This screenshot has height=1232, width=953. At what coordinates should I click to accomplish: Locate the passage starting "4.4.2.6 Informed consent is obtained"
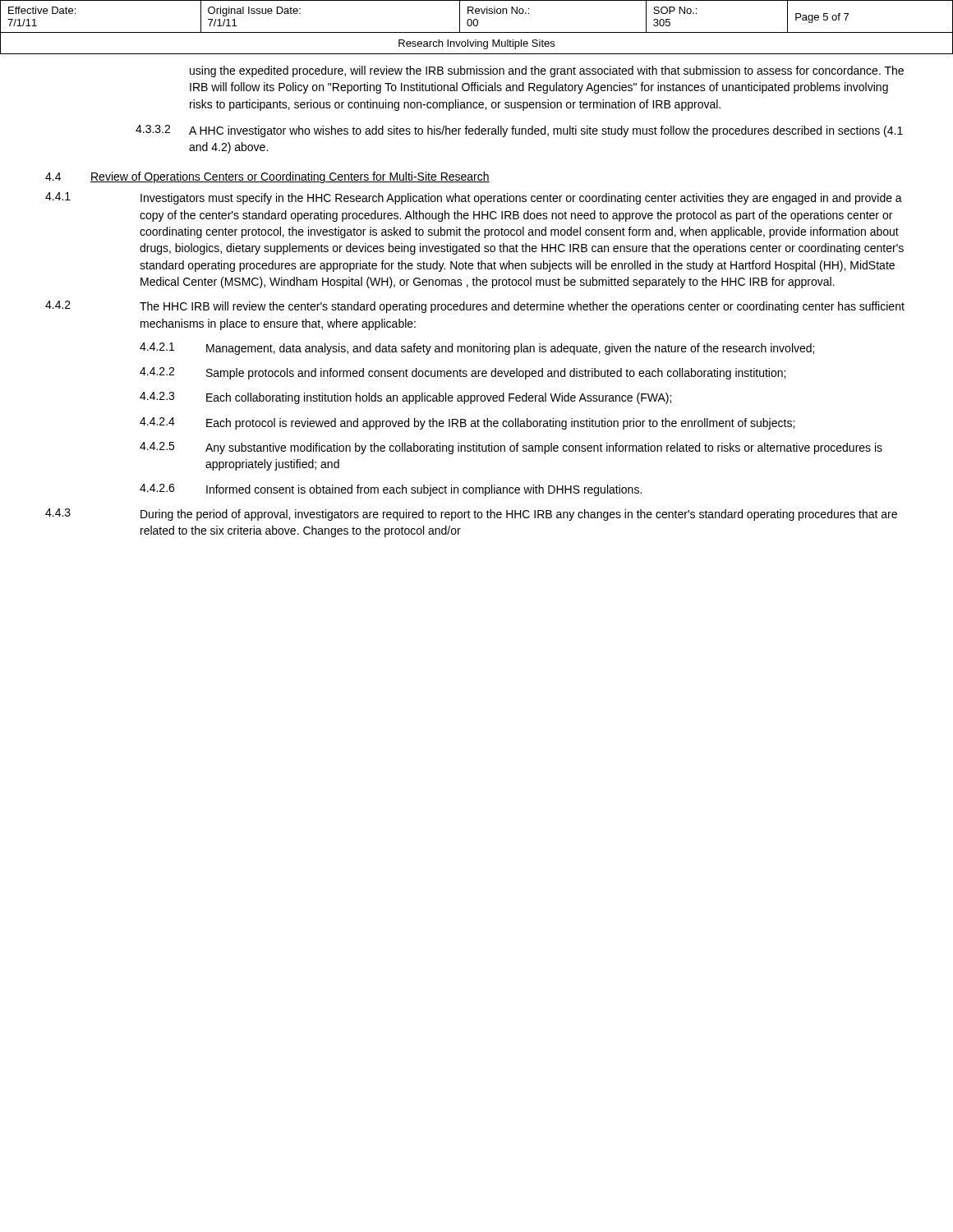click(391, 489)
